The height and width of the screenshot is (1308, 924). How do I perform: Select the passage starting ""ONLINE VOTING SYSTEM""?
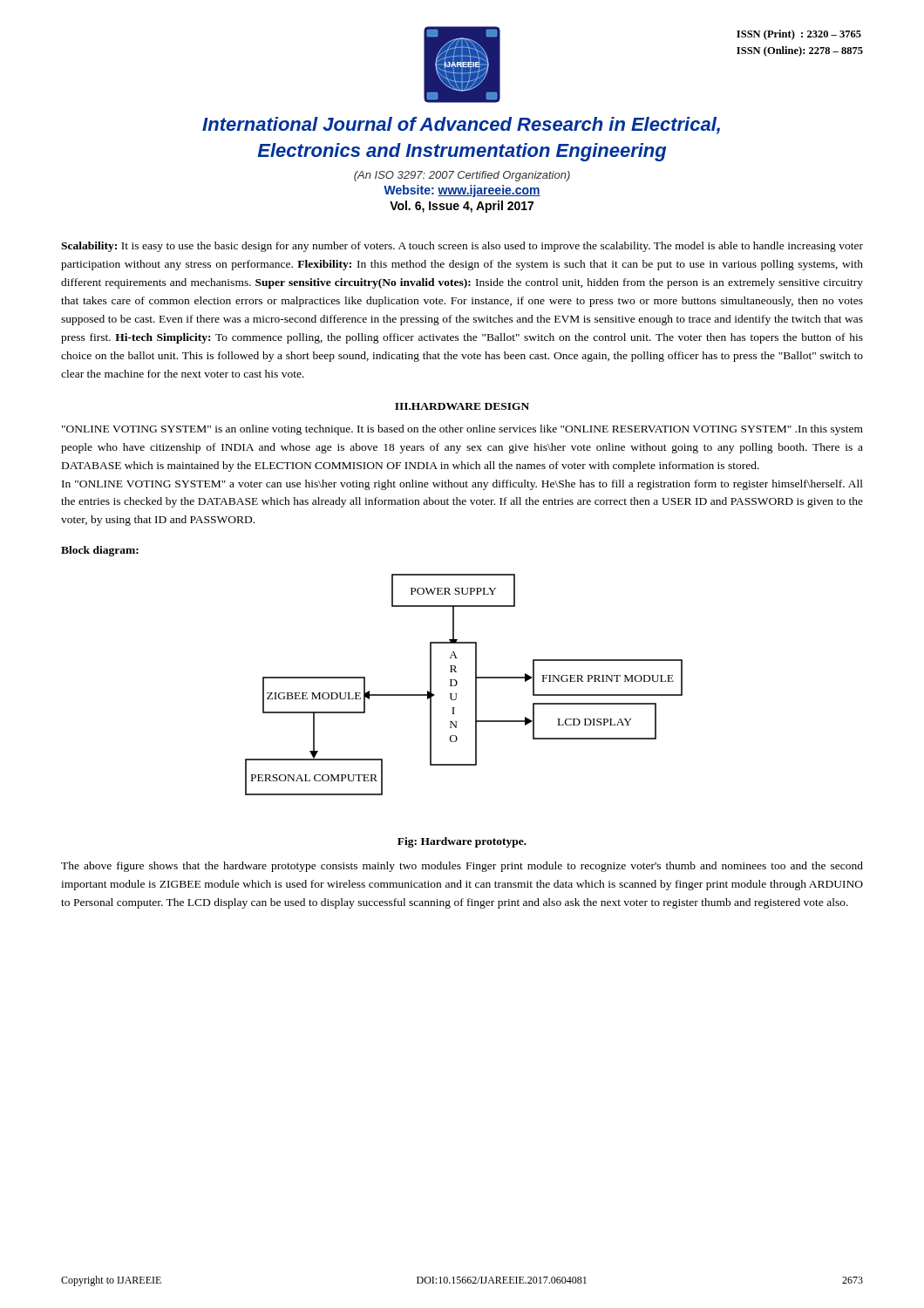coord(462,474)
